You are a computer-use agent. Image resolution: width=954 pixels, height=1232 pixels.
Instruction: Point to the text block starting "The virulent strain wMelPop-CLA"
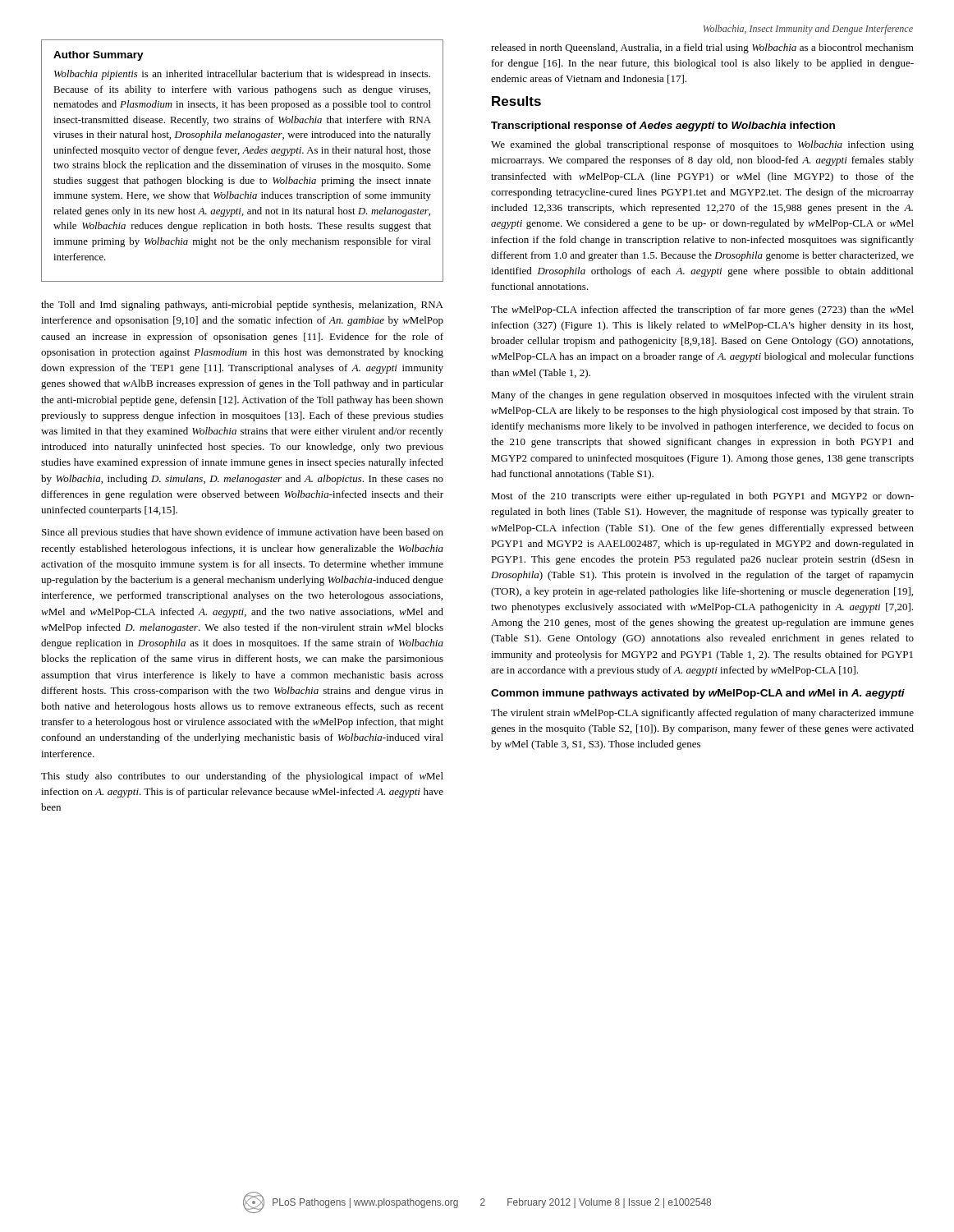[702, 728]
